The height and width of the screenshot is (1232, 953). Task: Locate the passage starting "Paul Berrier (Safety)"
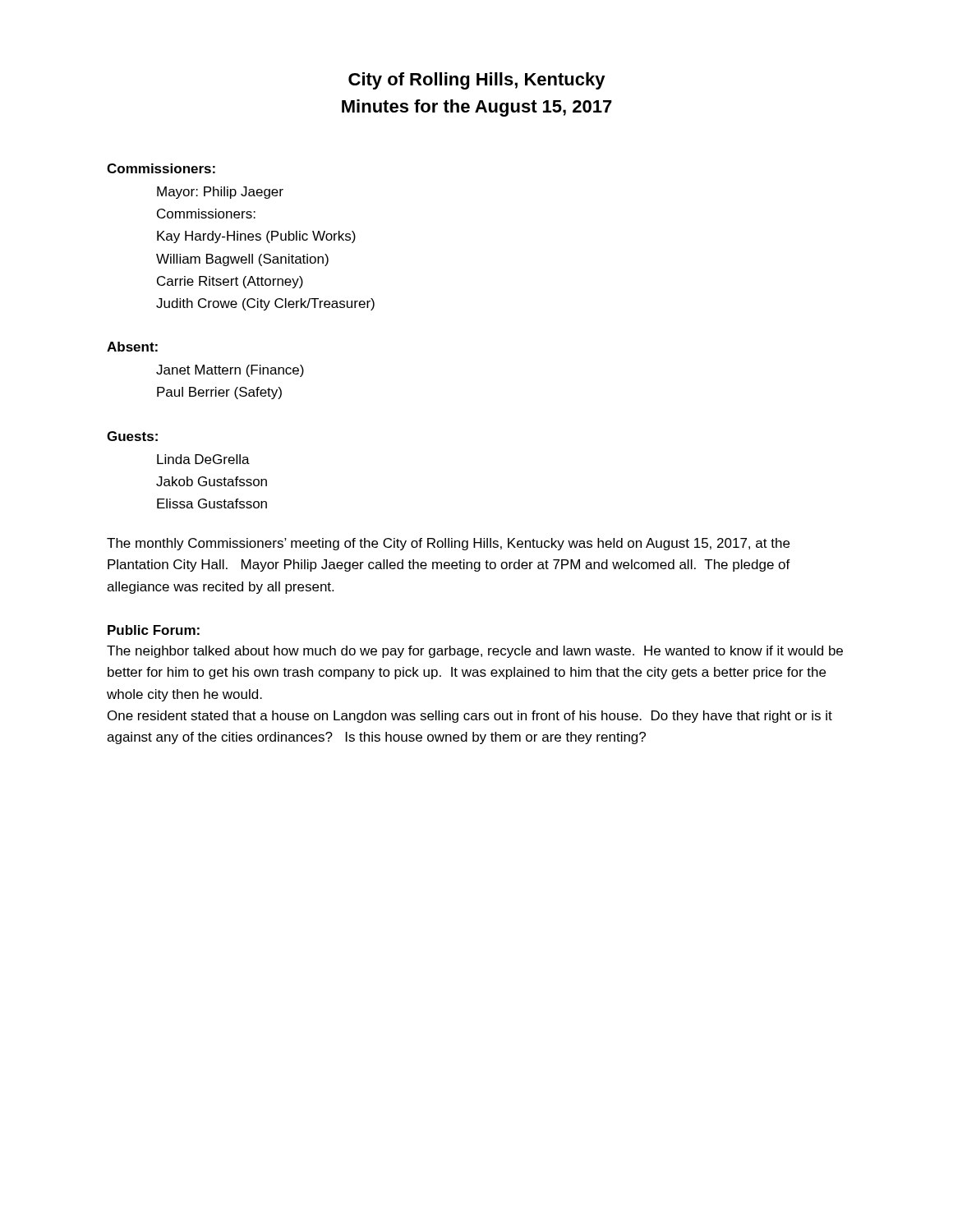point(219,392)
